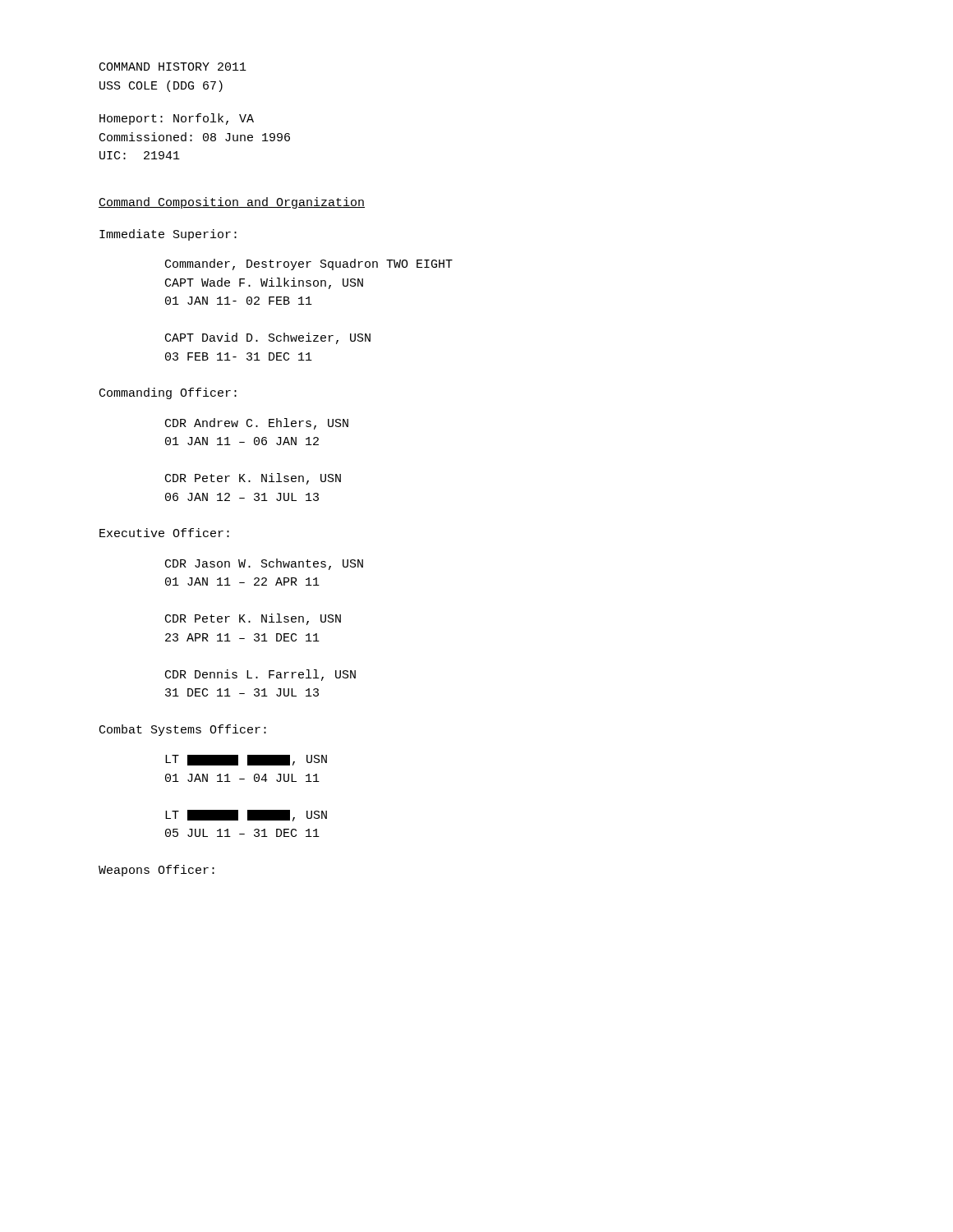Click the passage that begins "COMMAND HISTORY 2011 USS"
The width and height of the screenshot is (953, 1232).
click(x=172, y=77)
